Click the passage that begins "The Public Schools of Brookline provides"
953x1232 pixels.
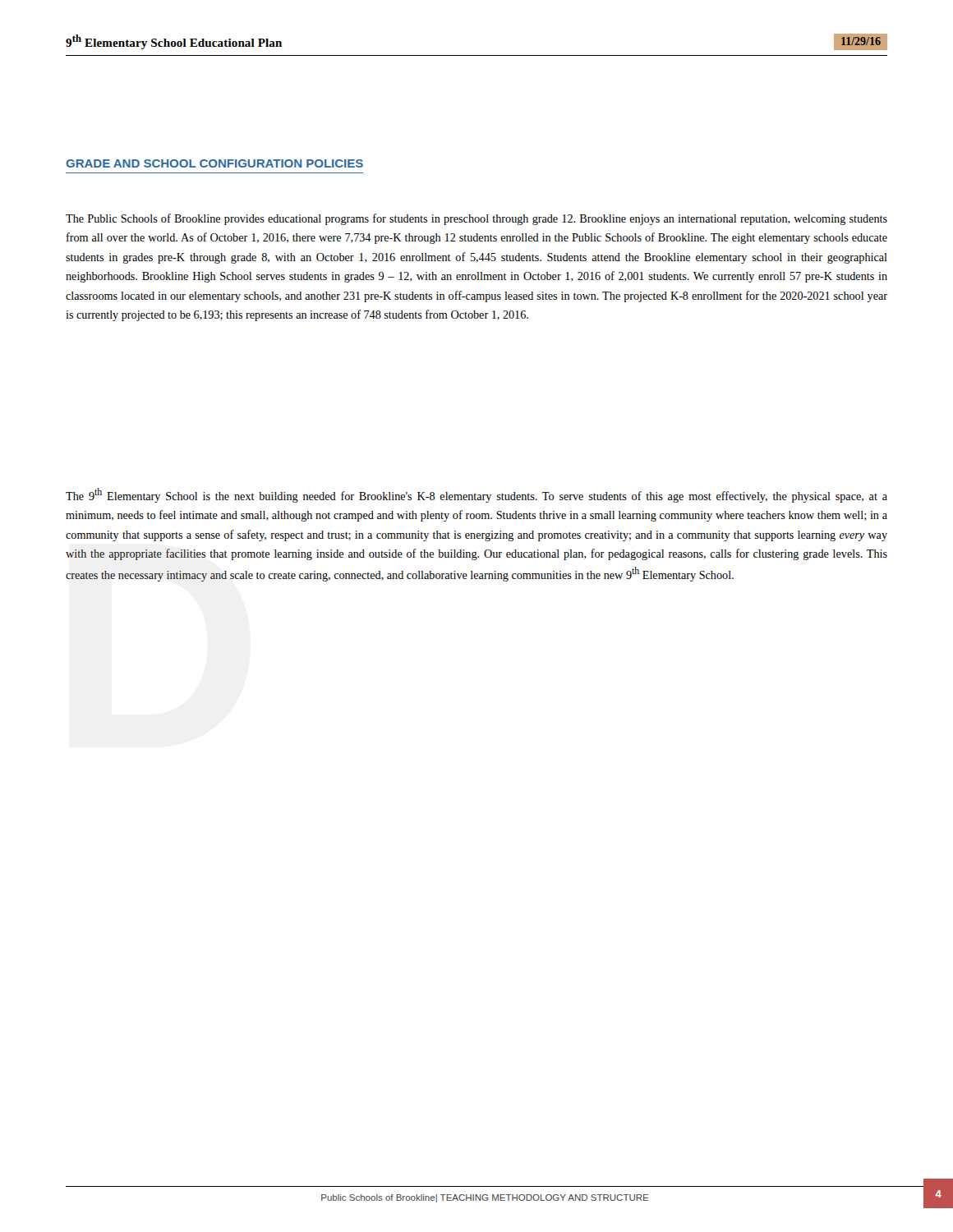tap(476, 267)
